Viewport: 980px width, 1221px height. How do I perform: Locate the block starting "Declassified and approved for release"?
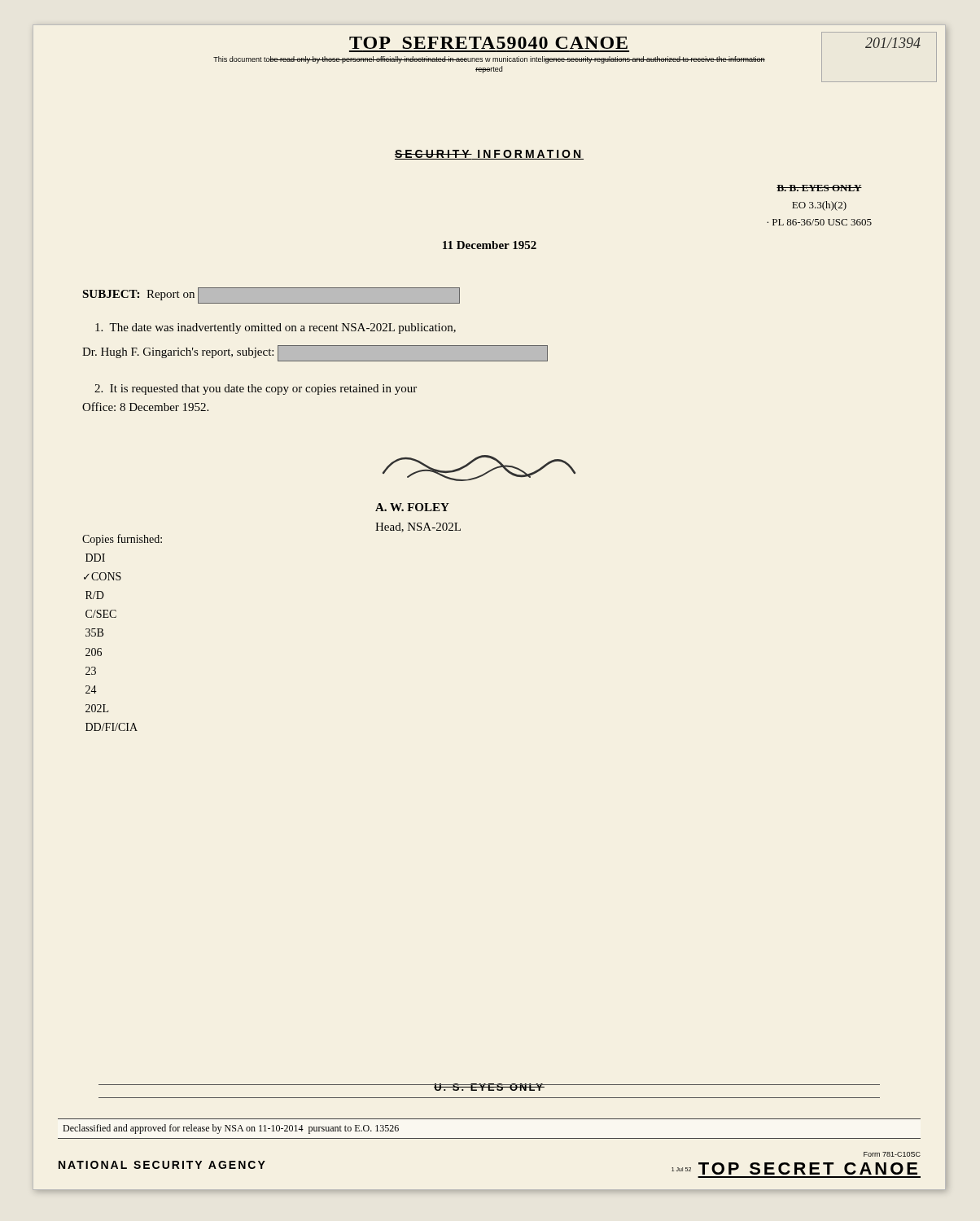231,1128
